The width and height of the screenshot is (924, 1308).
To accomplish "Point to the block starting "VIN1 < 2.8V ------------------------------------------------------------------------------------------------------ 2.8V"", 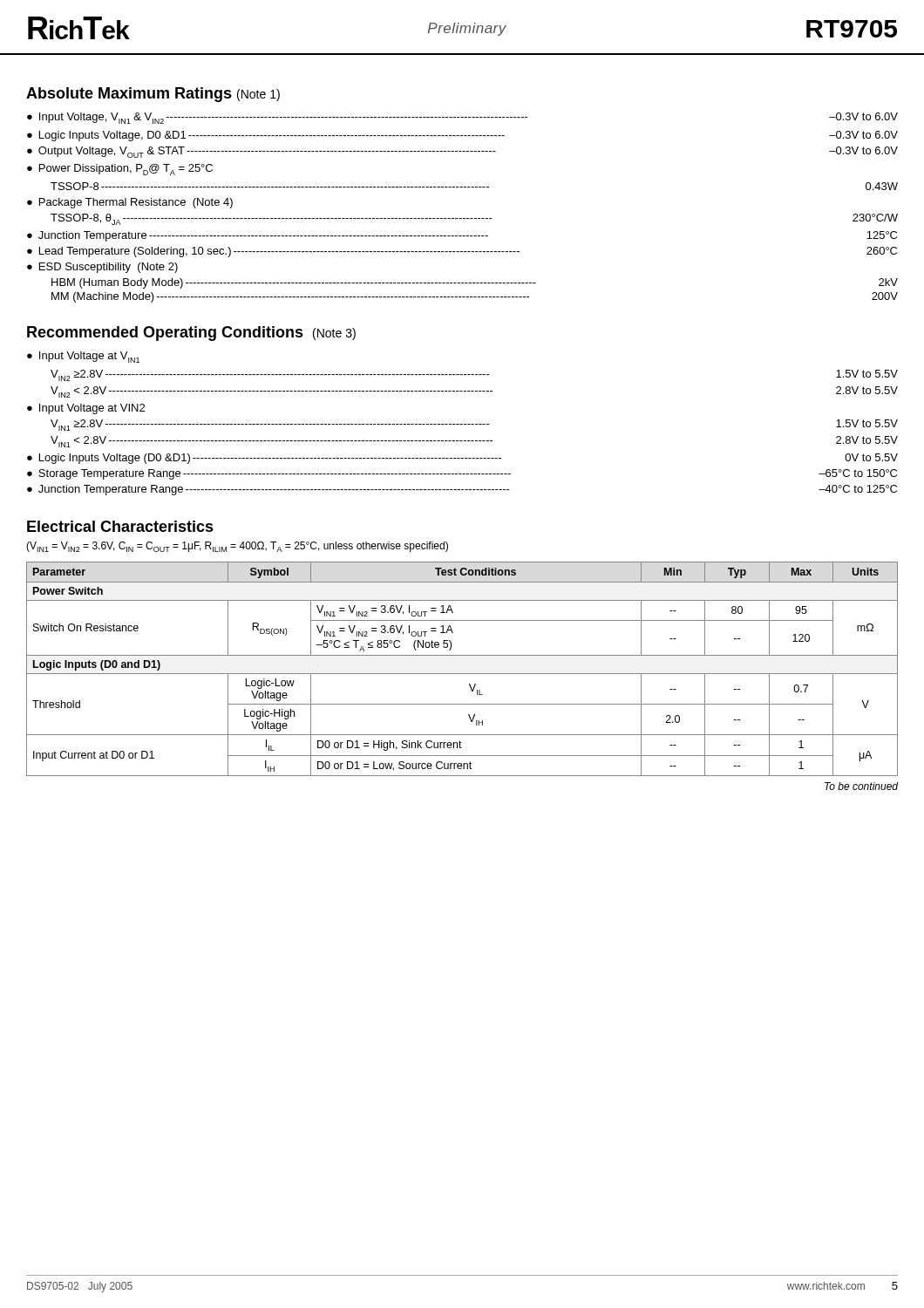I will point(474,441).
